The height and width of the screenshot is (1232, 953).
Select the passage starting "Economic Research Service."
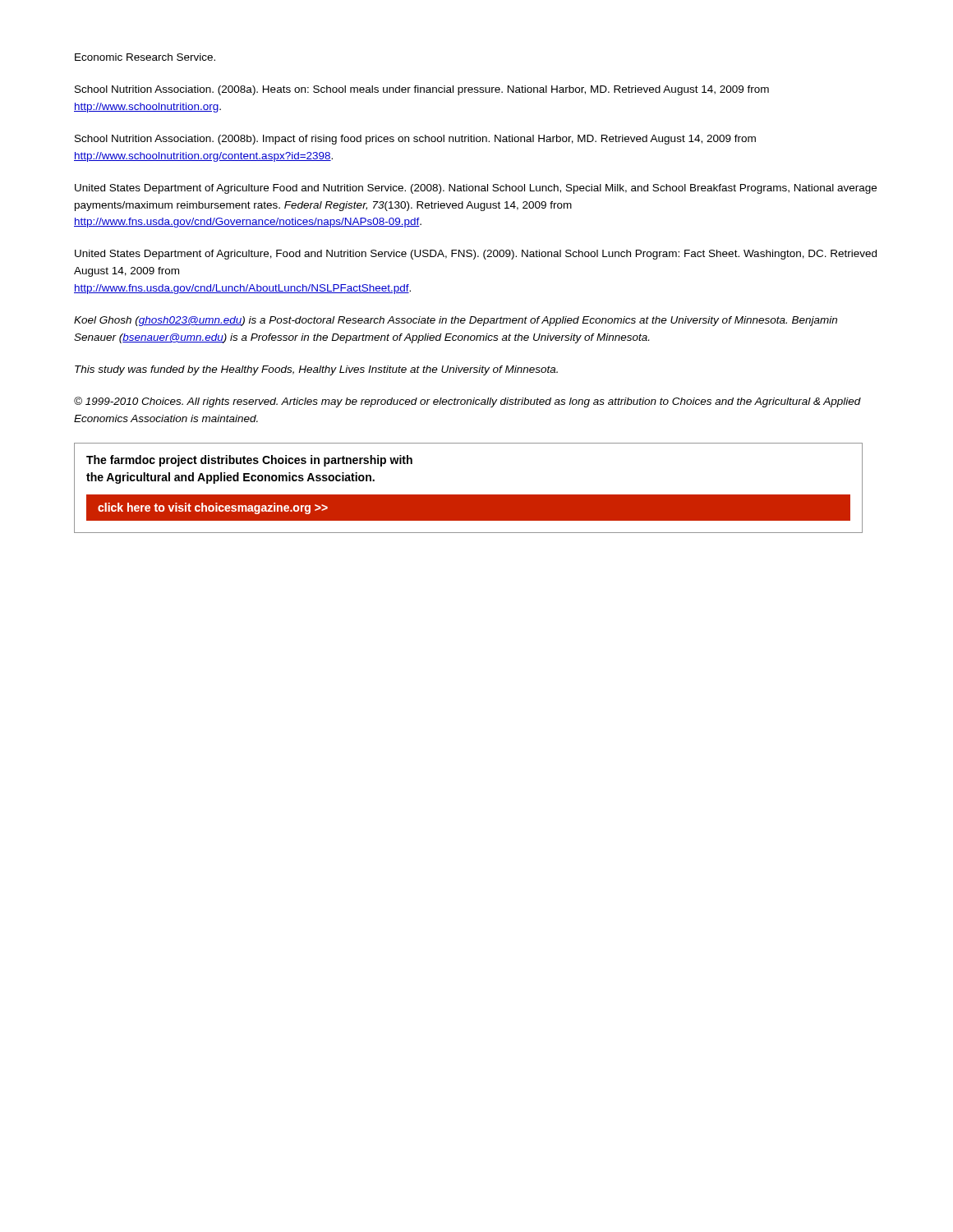145,57
